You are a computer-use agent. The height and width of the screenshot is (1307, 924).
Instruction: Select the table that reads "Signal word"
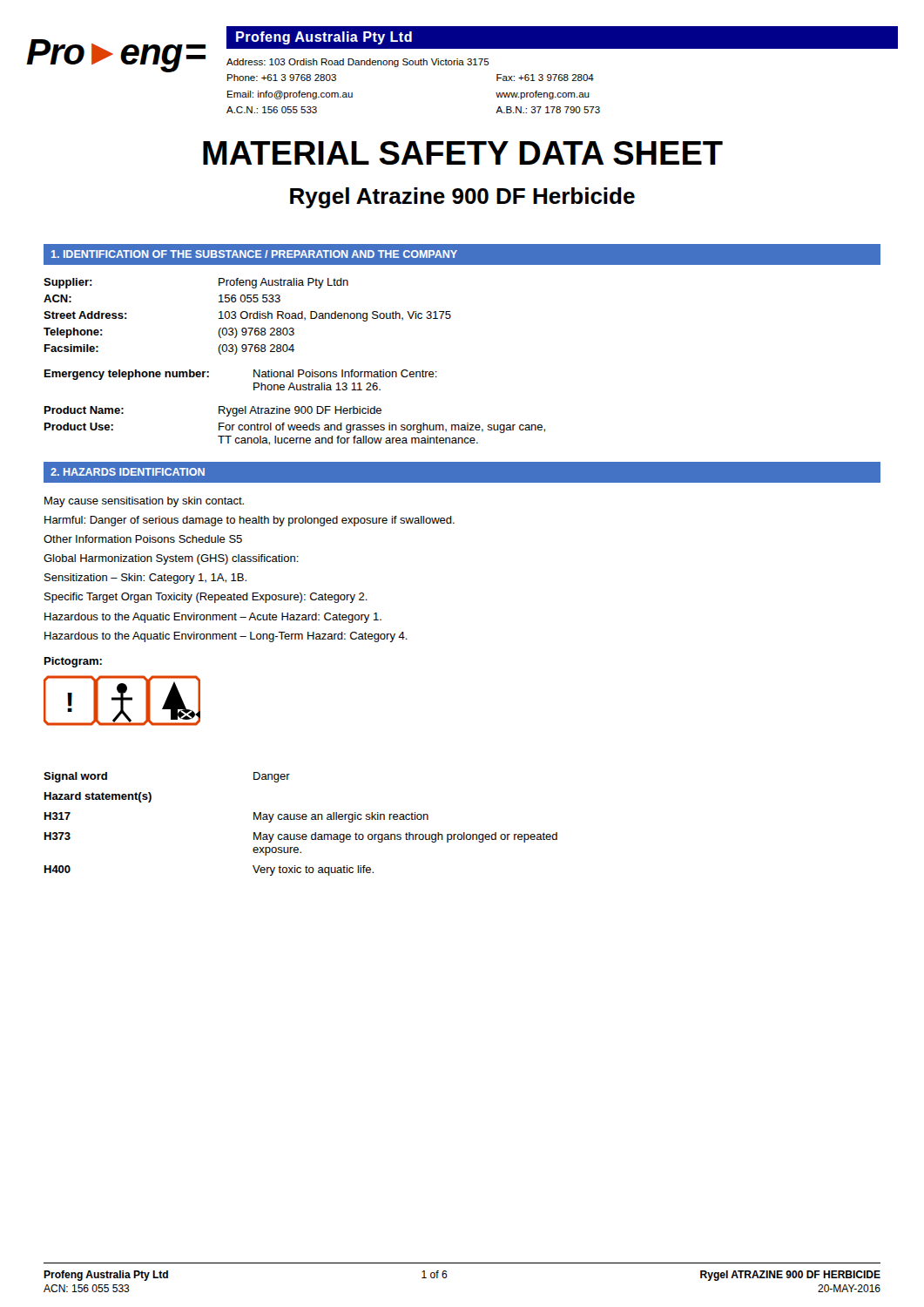pos(462,822)
